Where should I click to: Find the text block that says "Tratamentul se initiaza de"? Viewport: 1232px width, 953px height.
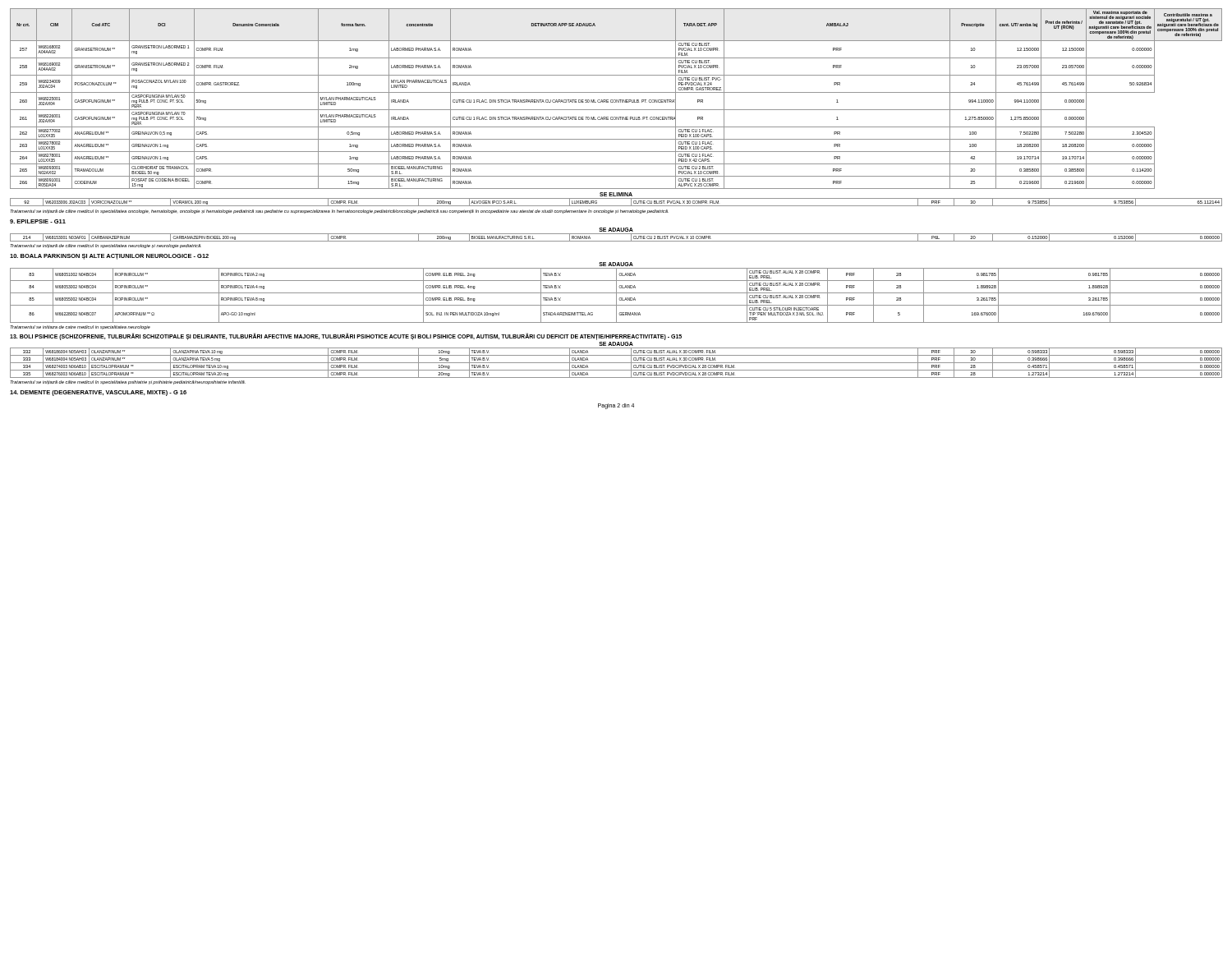pos(80,327)
